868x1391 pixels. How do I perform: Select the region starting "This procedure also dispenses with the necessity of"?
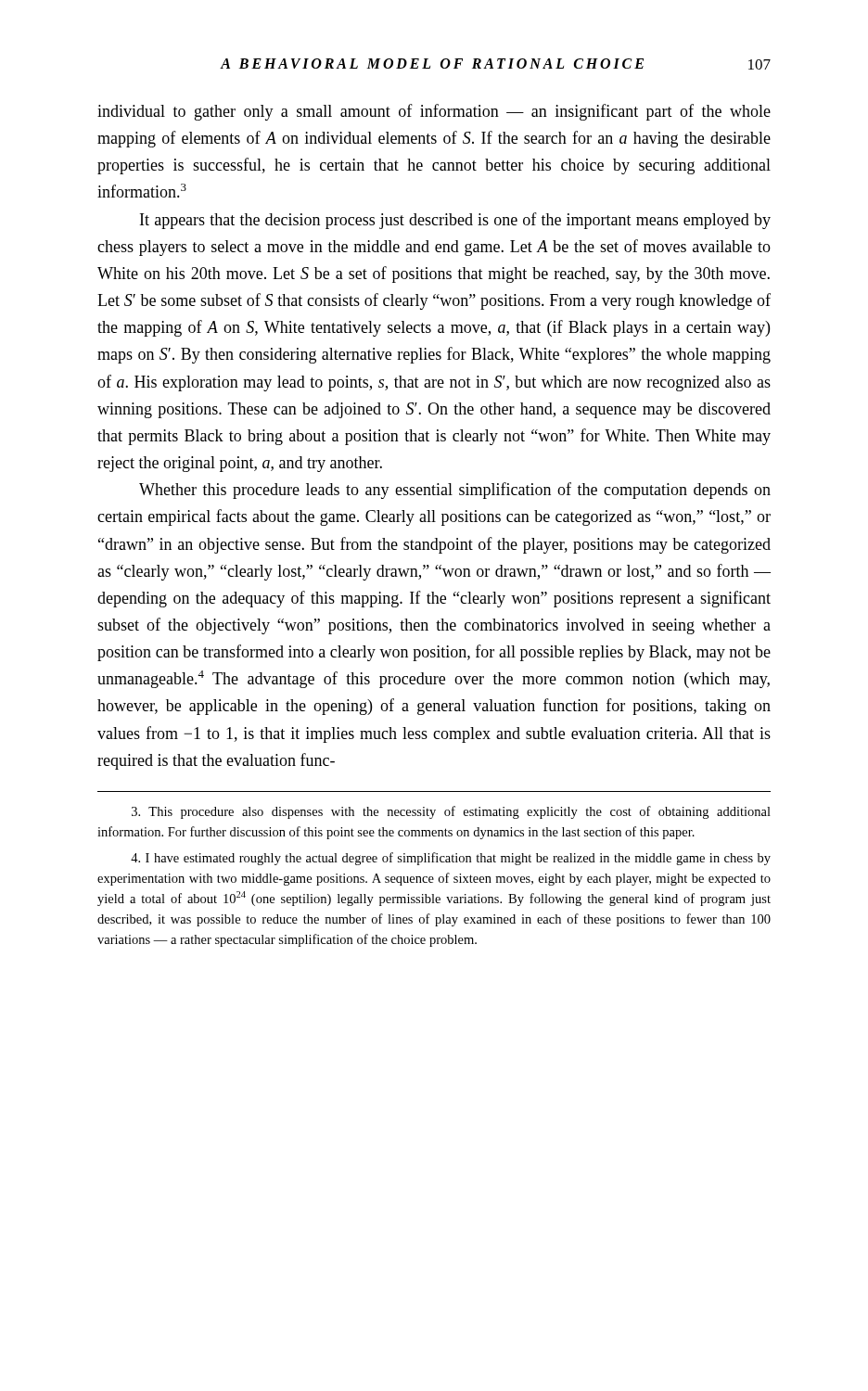pyautogui.click(x=434, y=822)
